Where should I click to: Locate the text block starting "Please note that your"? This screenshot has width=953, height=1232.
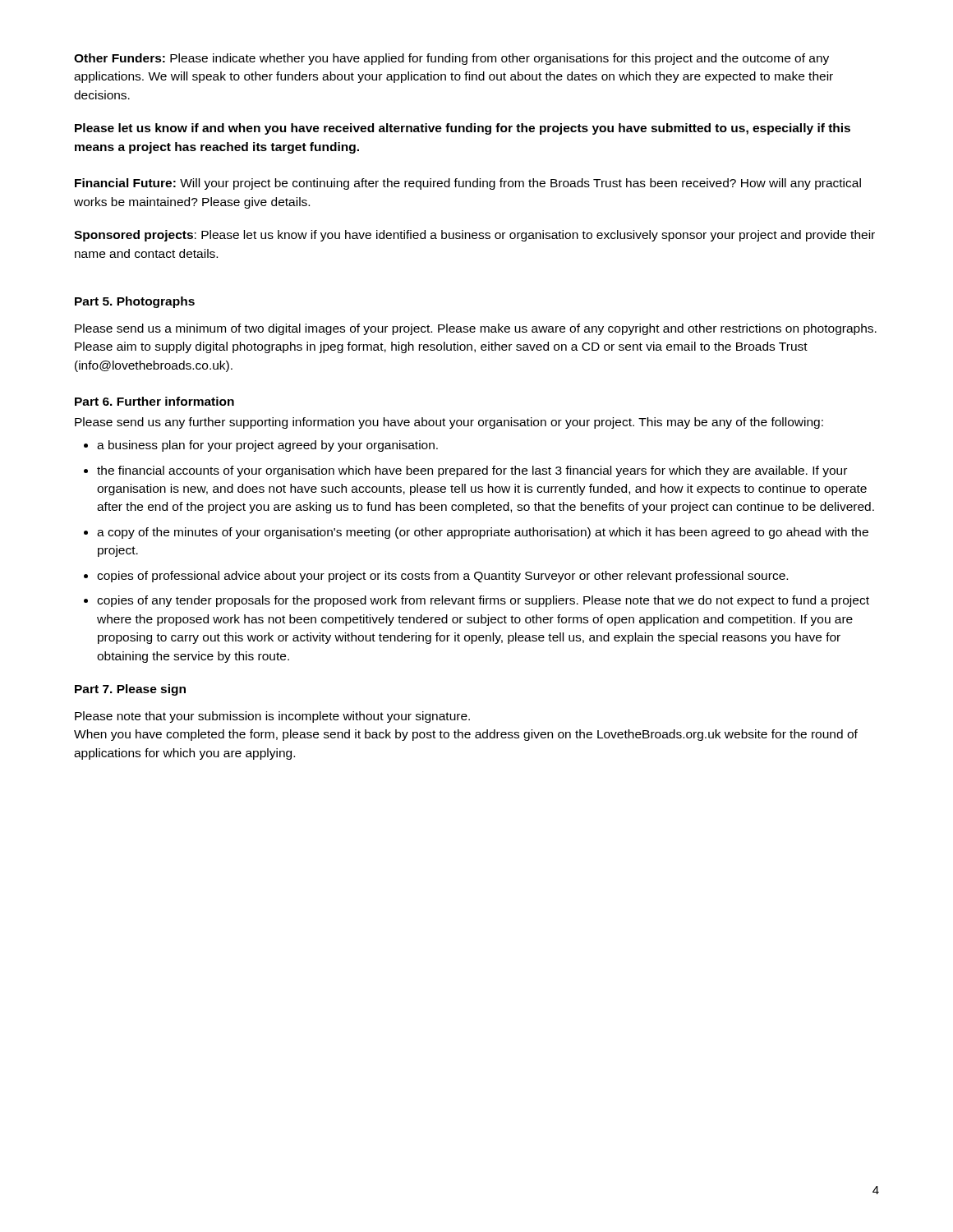click(x=466, y=734)
